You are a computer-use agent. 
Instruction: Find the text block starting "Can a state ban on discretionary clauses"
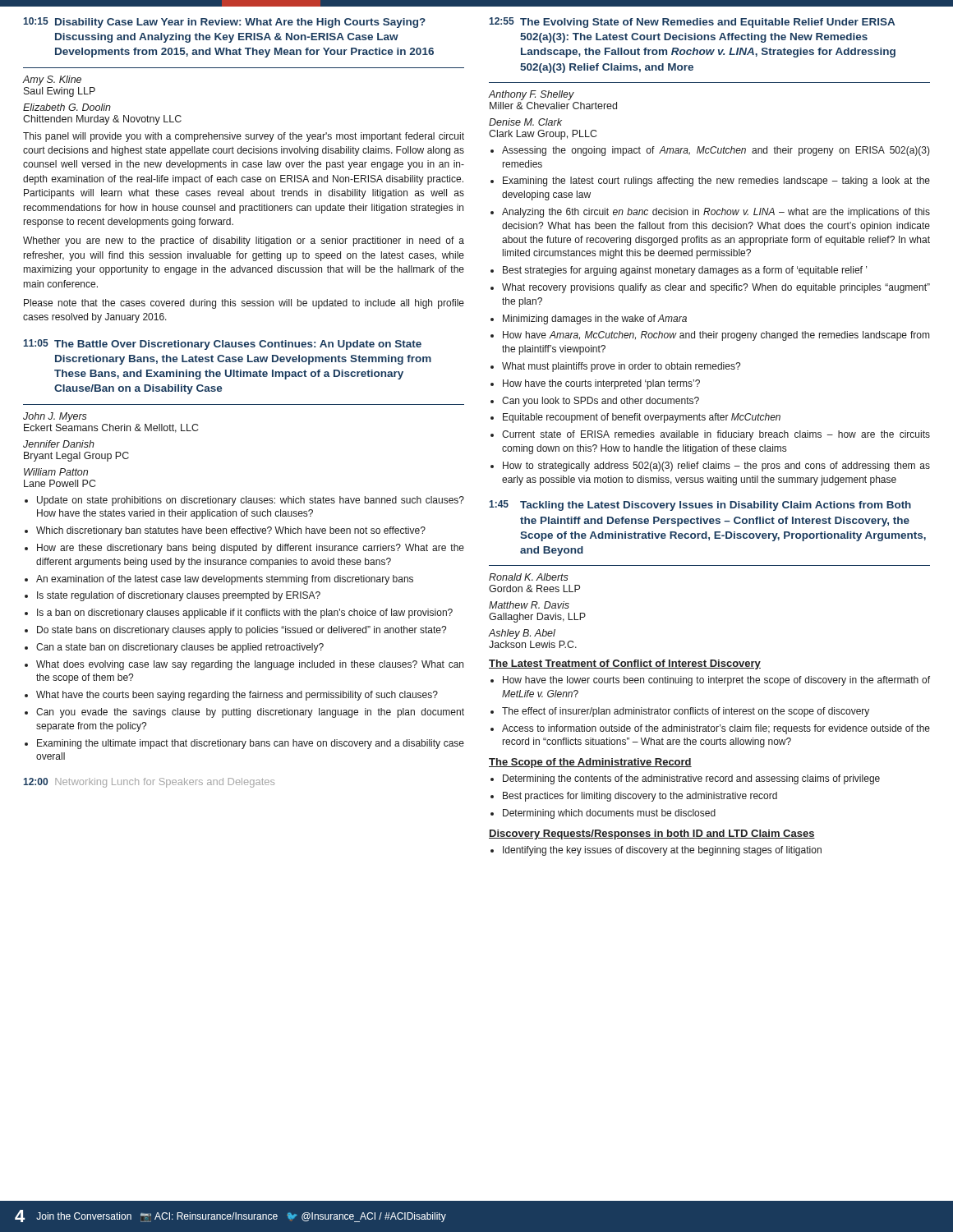point(180,647)
